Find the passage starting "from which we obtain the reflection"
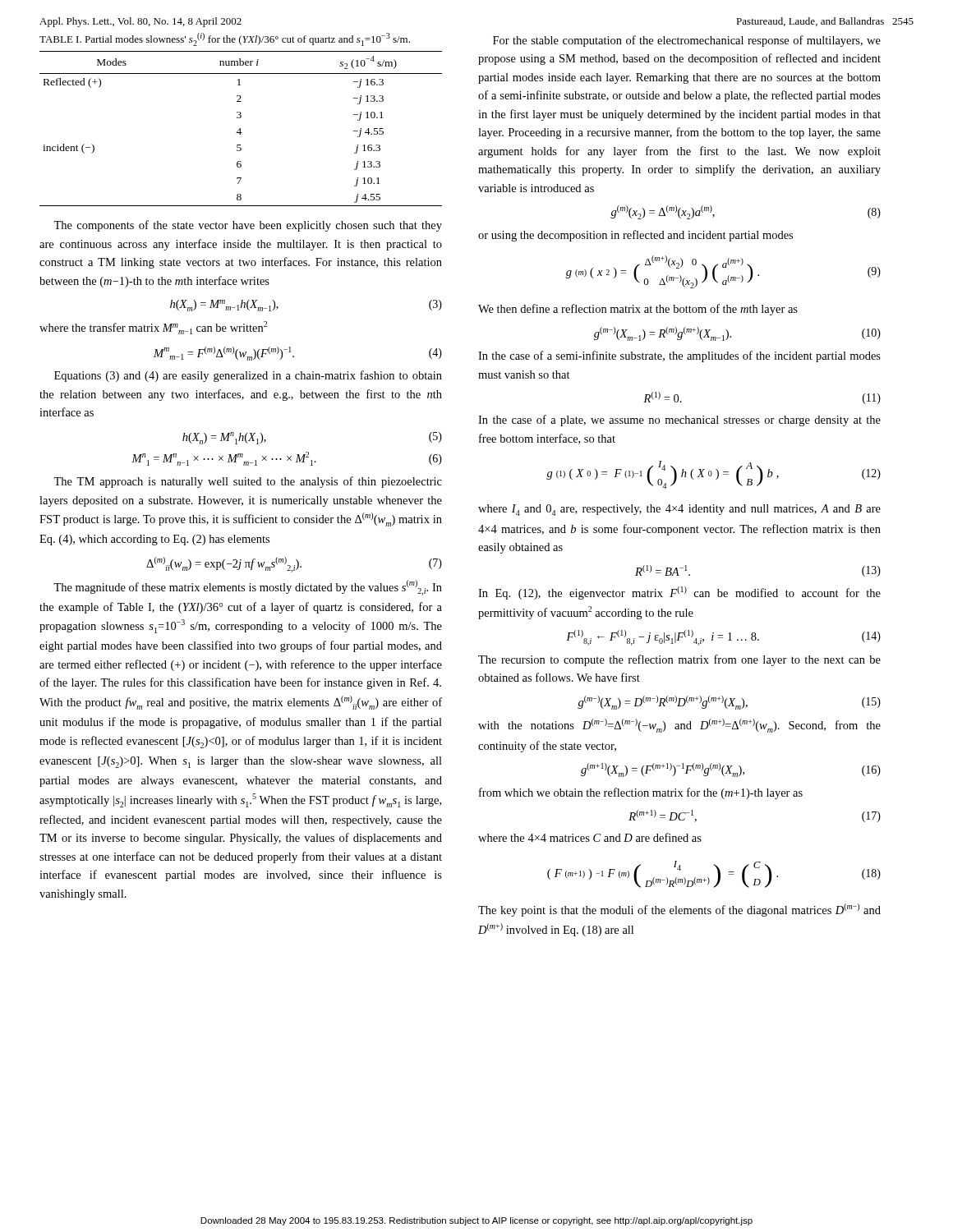953x1232 pixels. [x=640, y=792]
